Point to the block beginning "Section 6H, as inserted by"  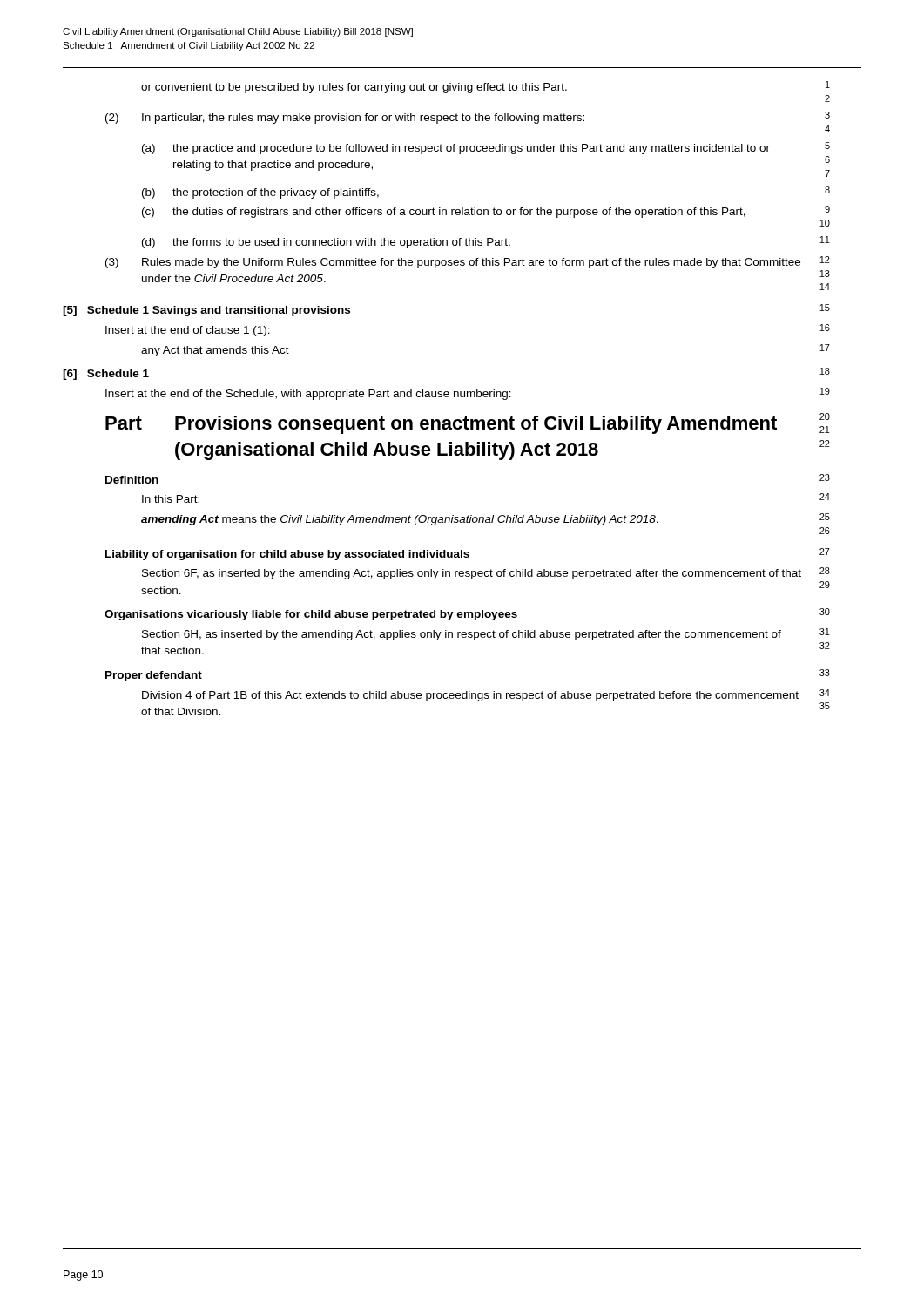coord(486,642)
